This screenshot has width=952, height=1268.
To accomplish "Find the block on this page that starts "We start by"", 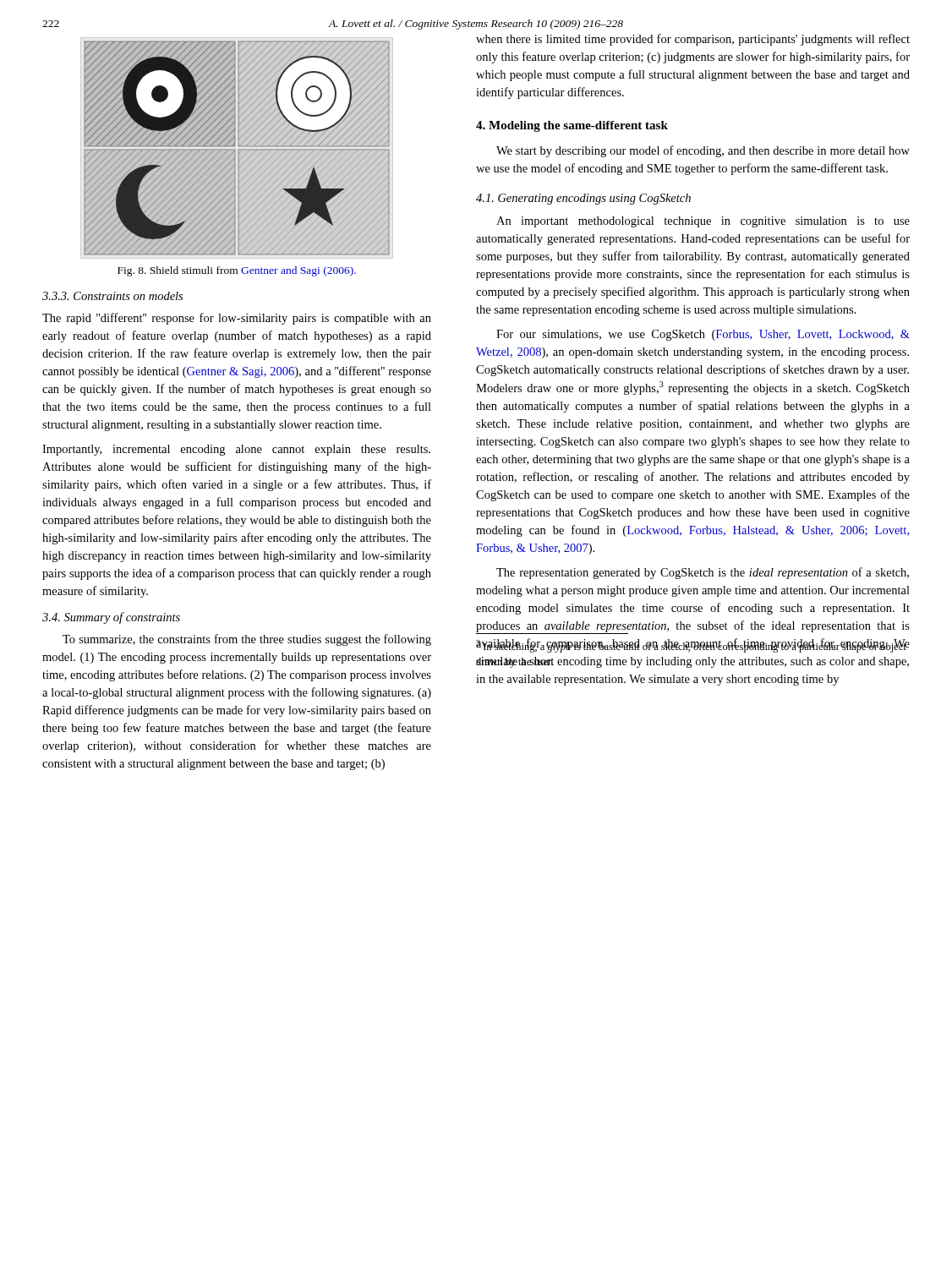I will click(693, 160).
